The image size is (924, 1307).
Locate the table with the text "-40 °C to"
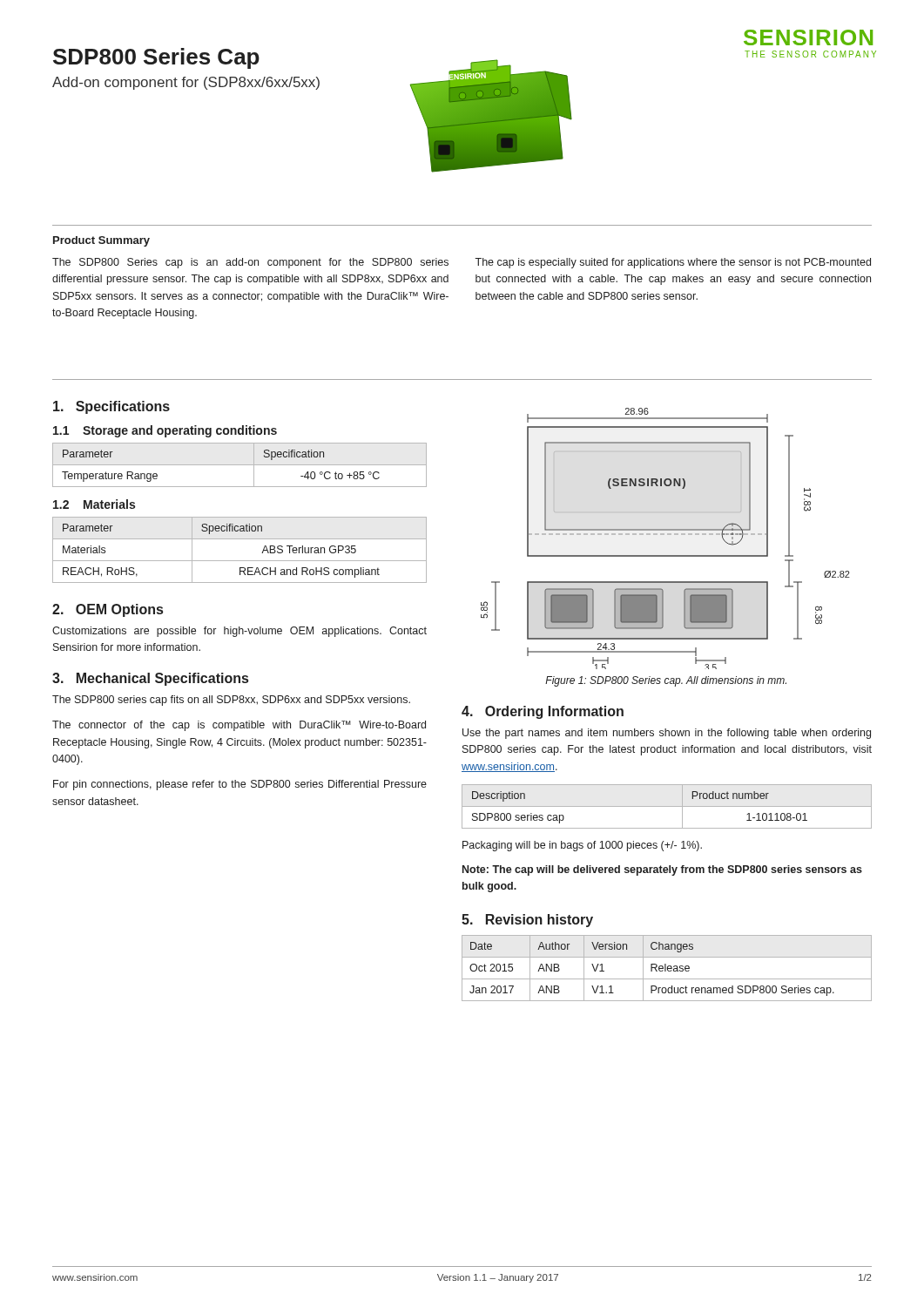click(240, 465)
